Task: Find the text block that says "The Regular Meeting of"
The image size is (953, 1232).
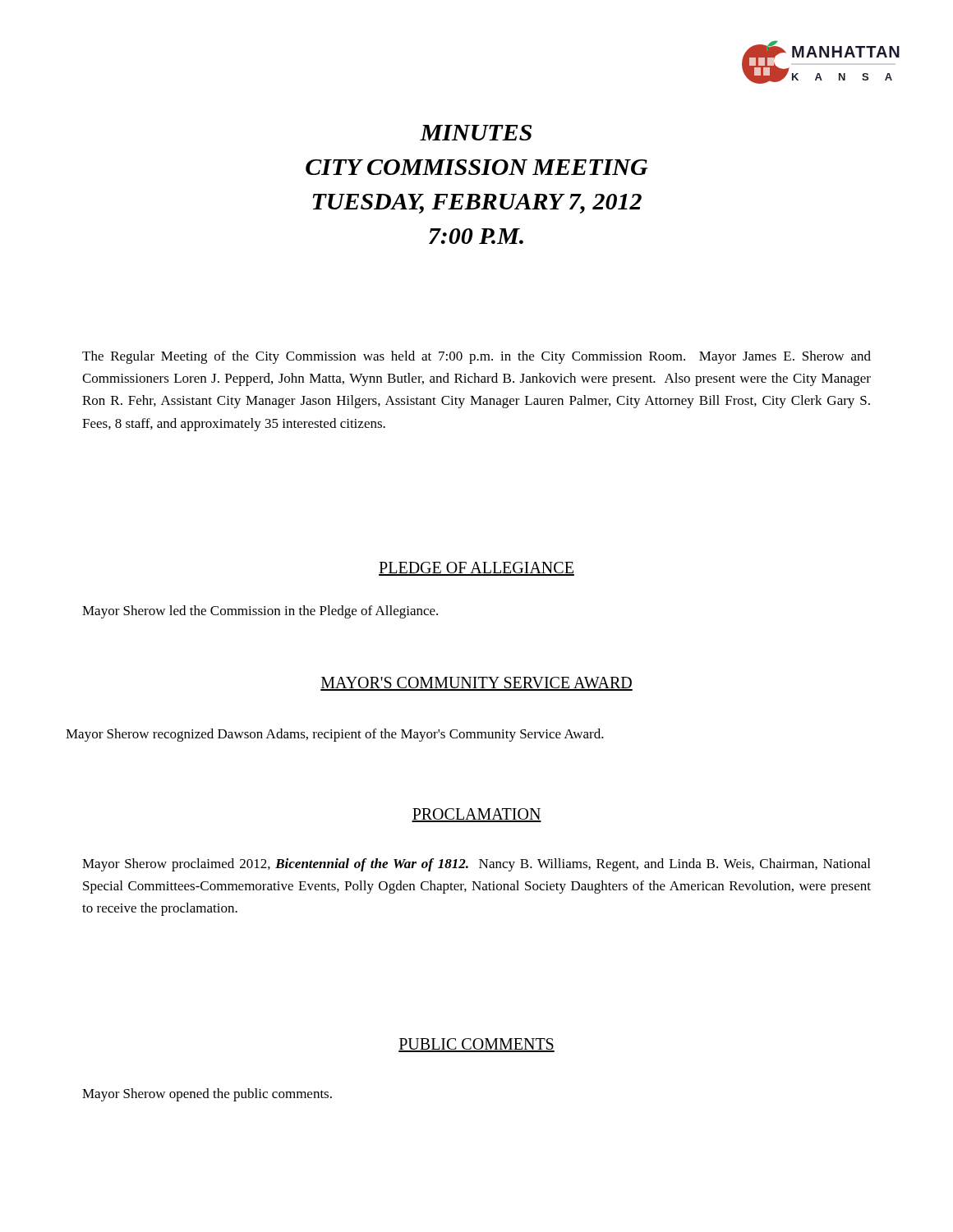Action: coord(476,390)
